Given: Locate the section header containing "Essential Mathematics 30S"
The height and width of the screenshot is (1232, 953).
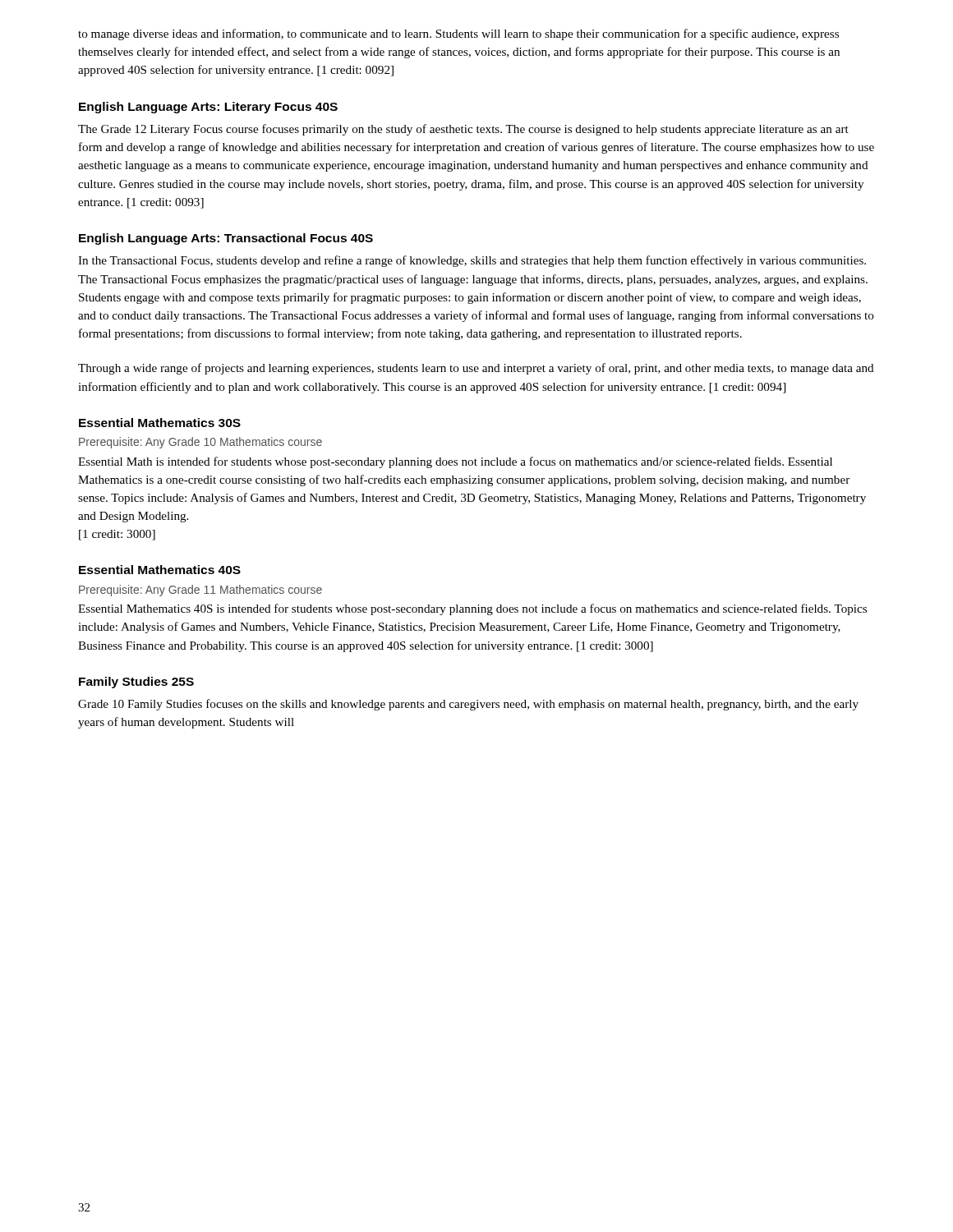Looking at the screenshot, I should pos(159,422).
